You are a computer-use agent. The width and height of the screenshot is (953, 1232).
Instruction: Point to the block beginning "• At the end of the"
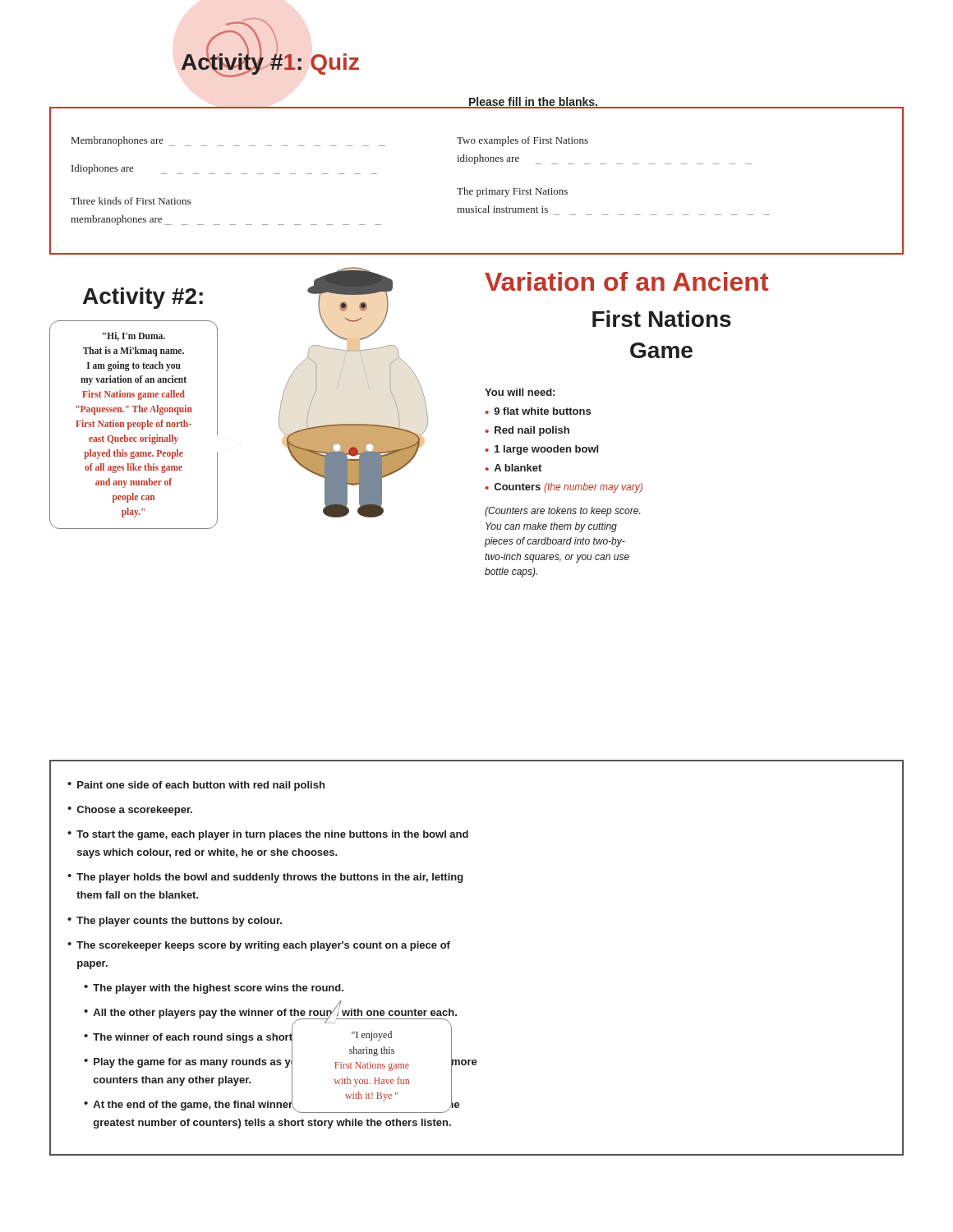tap(285, 1114)
